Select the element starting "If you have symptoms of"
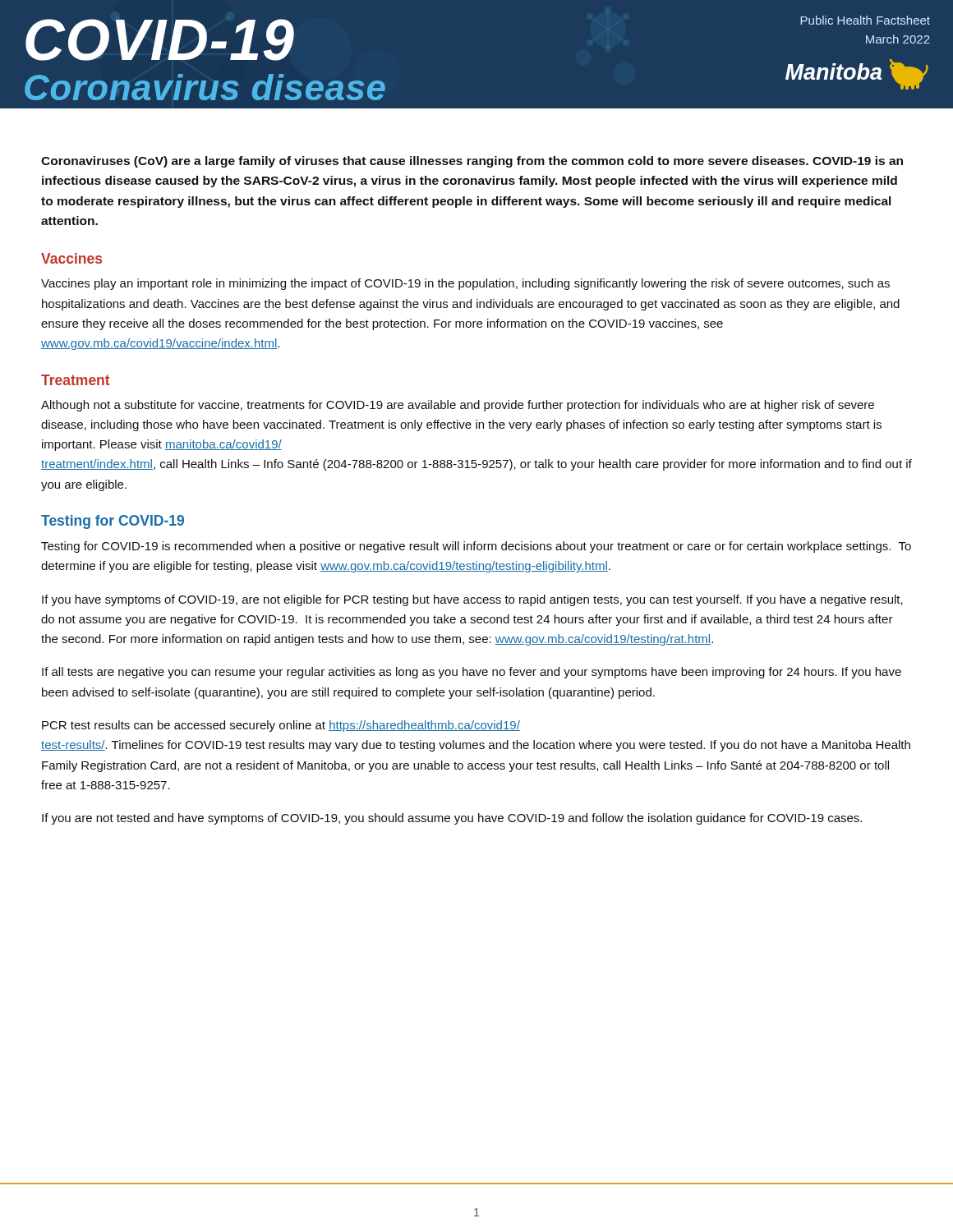Screen dimensions: 1232x953 (472, 619)
